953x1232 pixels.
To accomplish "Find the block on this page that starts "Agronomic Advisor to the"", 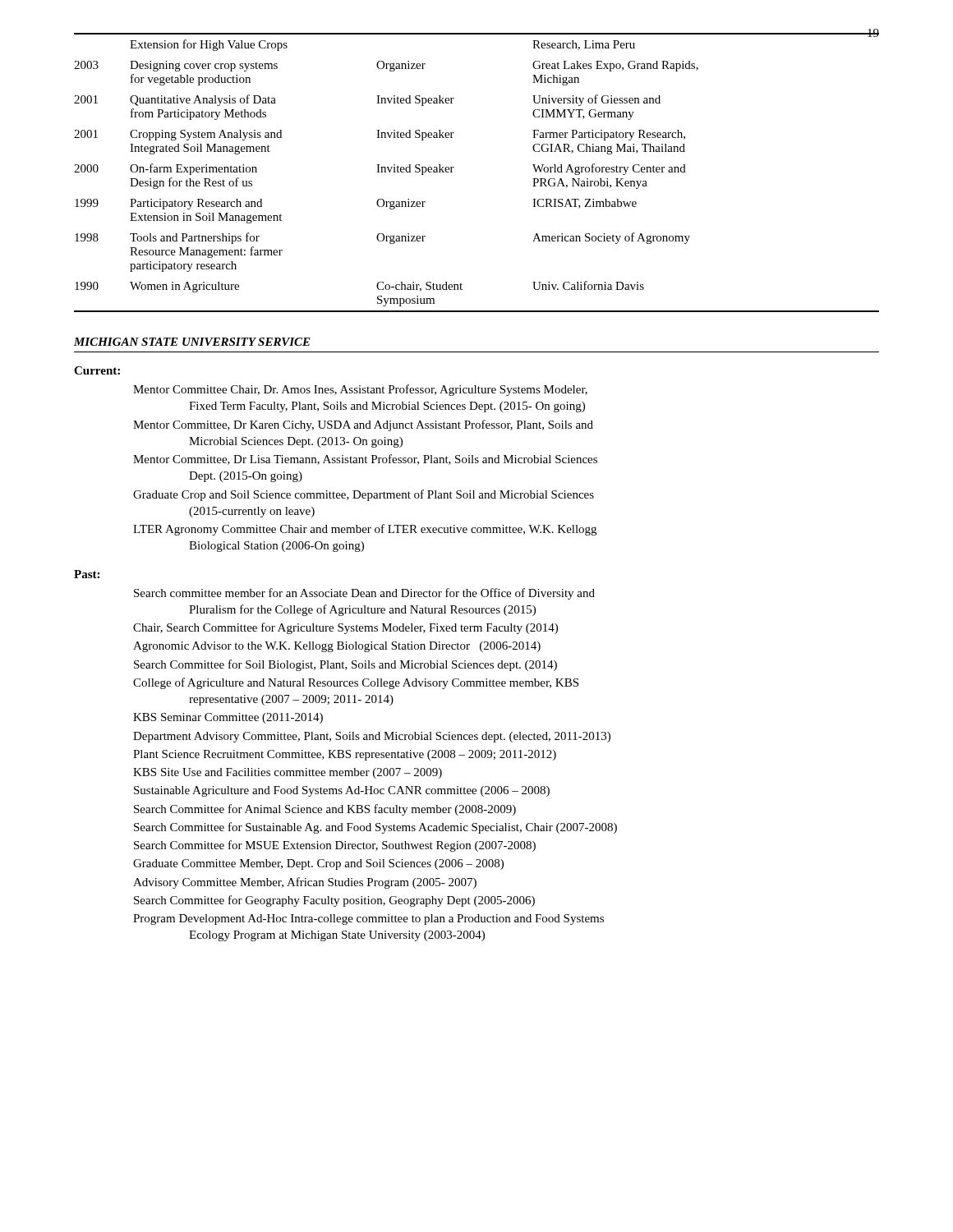I will tap(337, 646).
